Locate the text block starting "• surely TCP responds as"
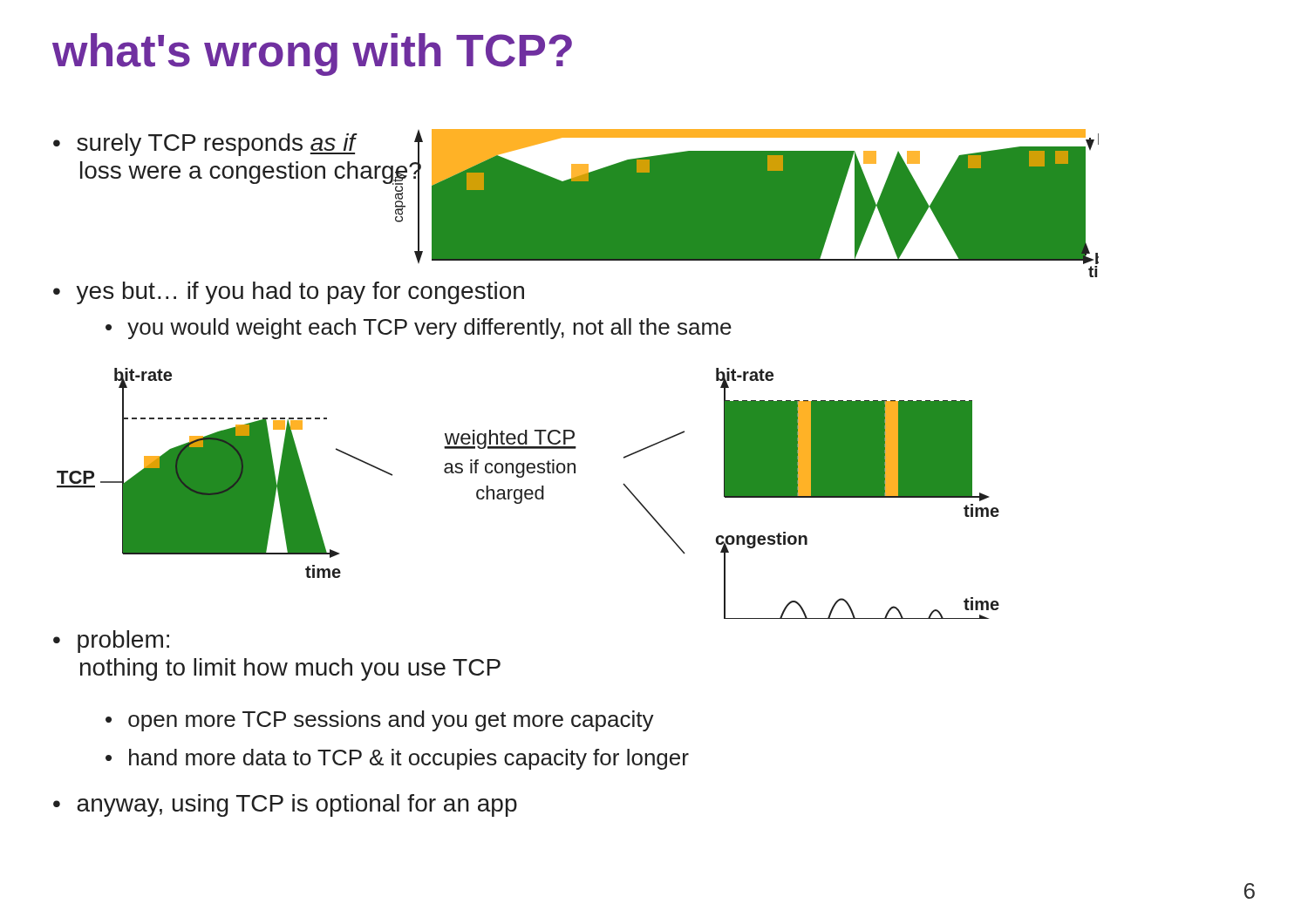Viewport: 1308px width, 924px height. click(237, 156)
